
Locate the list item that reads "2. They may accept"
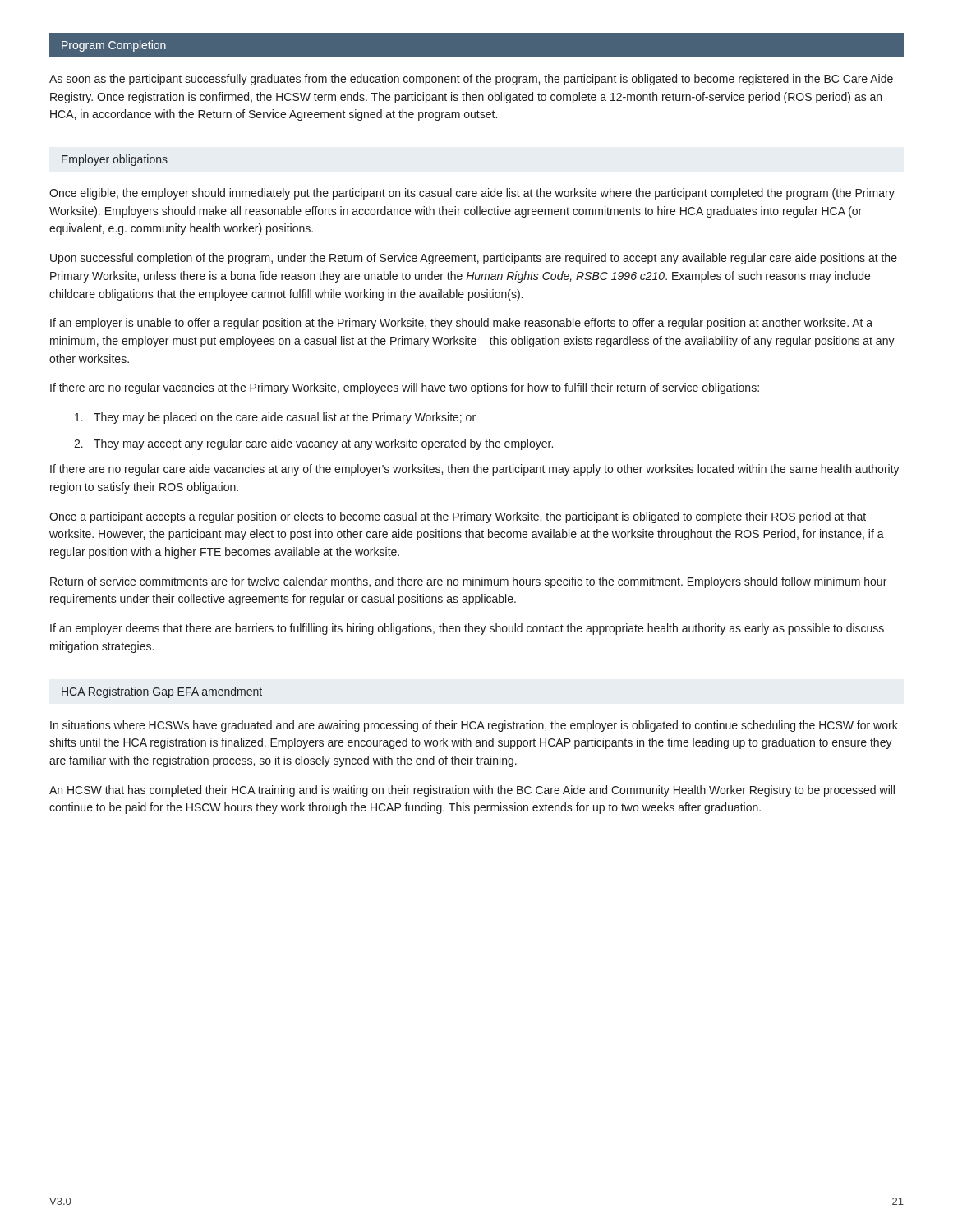click(x=314, y=444)
